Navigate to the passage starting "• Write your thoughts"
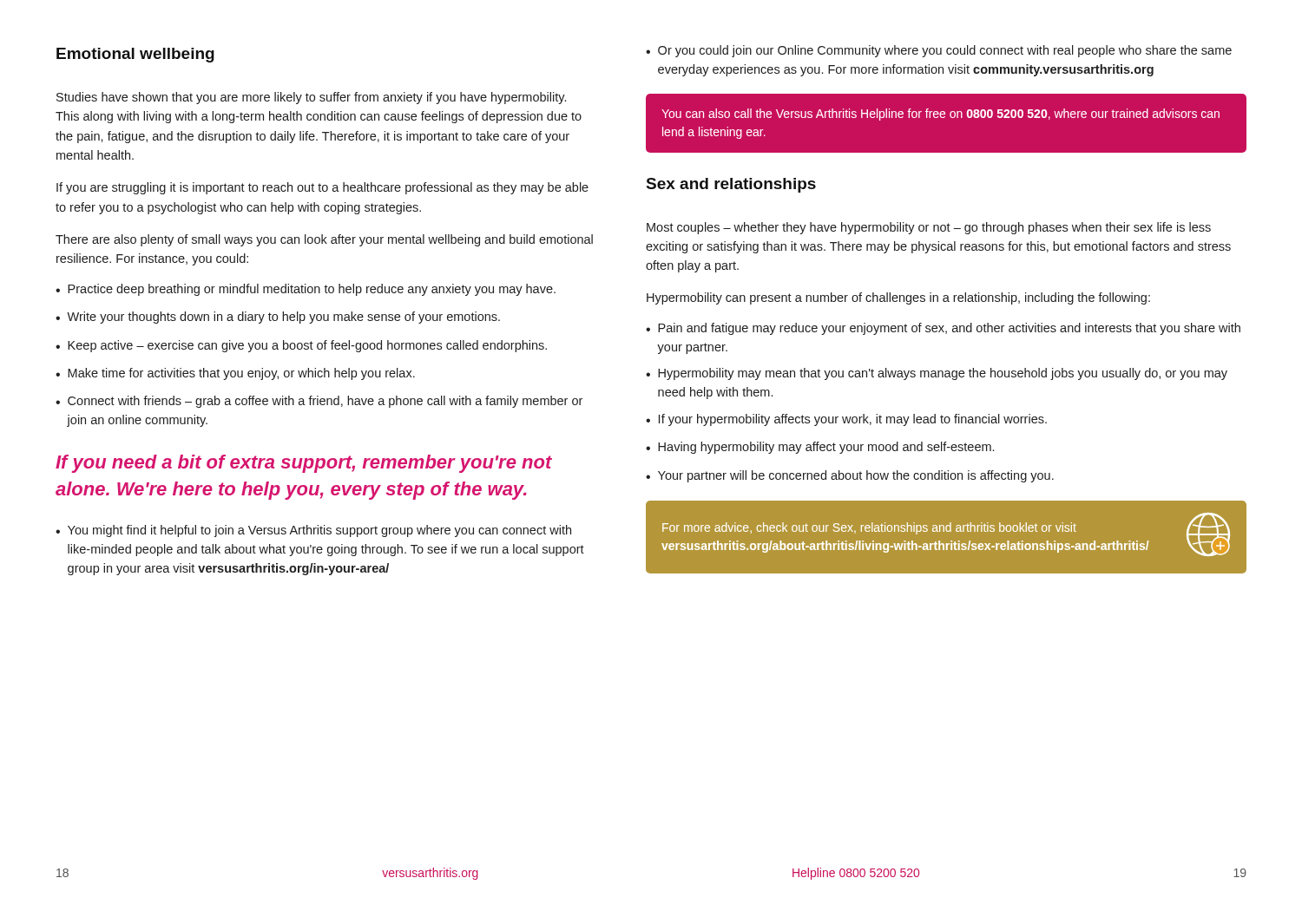Image resolution: width=1302 pixels, height=924 pixels. click(325, 318)
